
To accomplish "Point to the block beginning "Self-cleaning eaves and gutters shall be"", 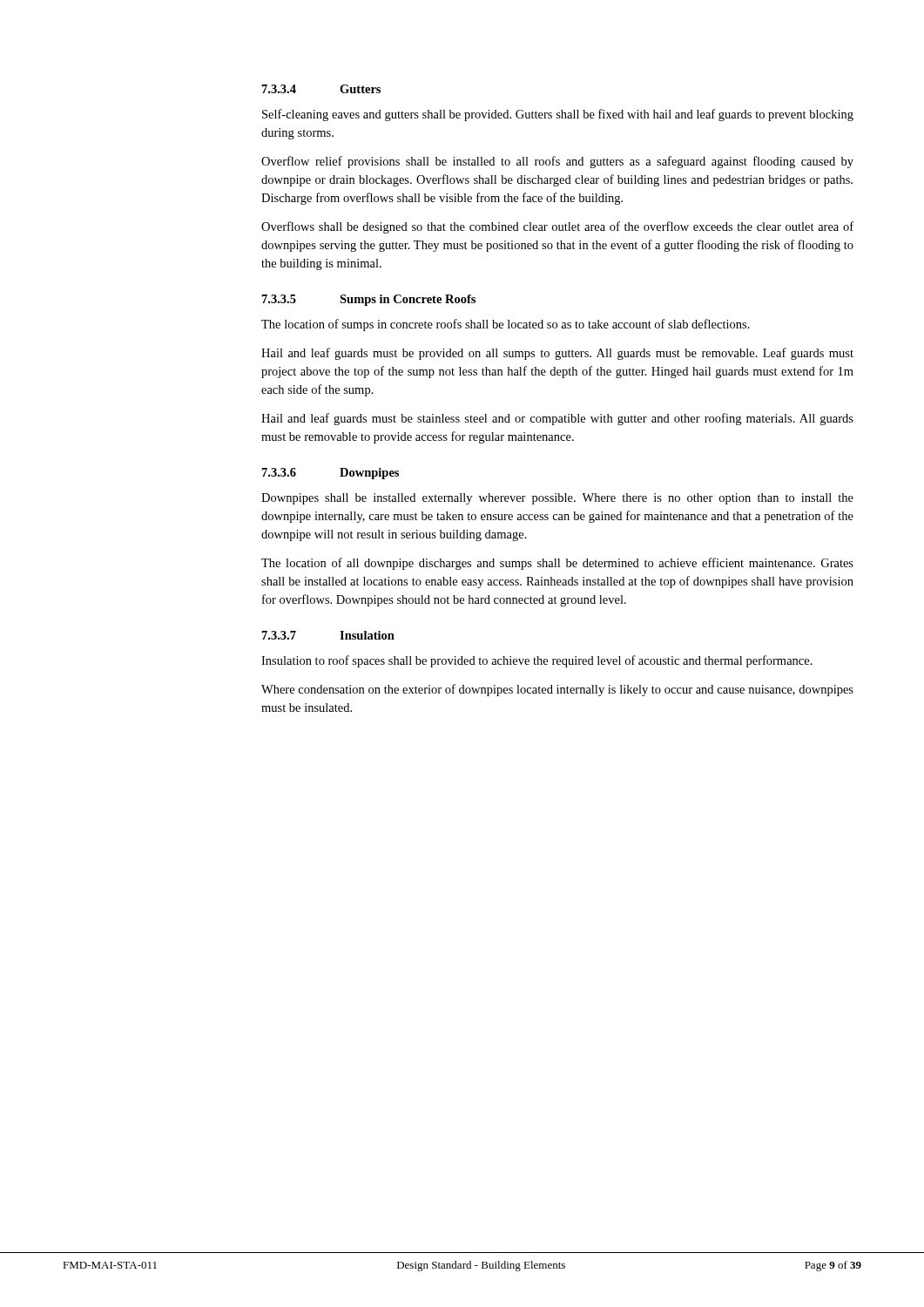I will tap(557, 123).
